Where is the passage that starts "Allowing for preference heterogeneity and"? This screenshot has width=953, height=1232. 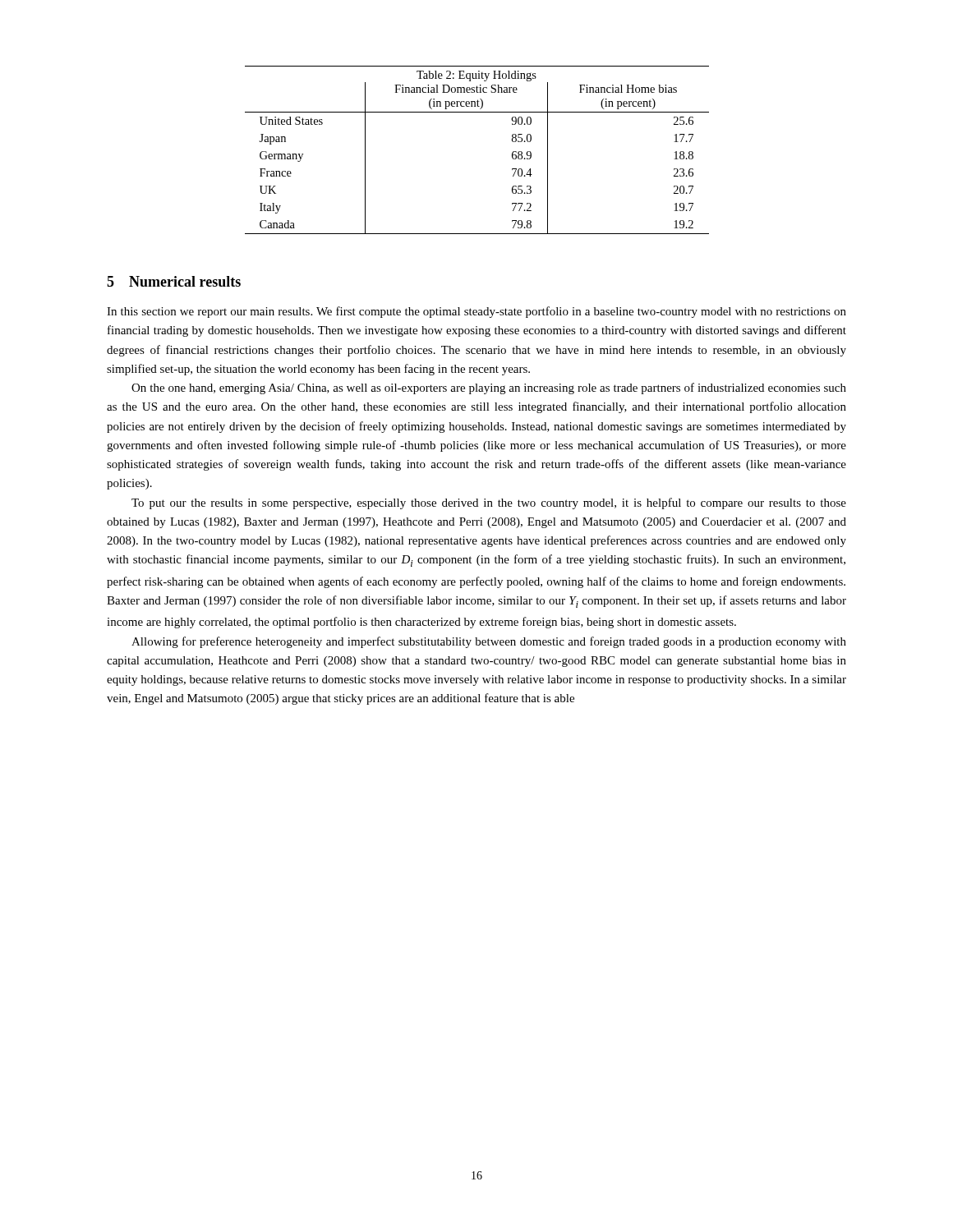click(x=476, y=670)
